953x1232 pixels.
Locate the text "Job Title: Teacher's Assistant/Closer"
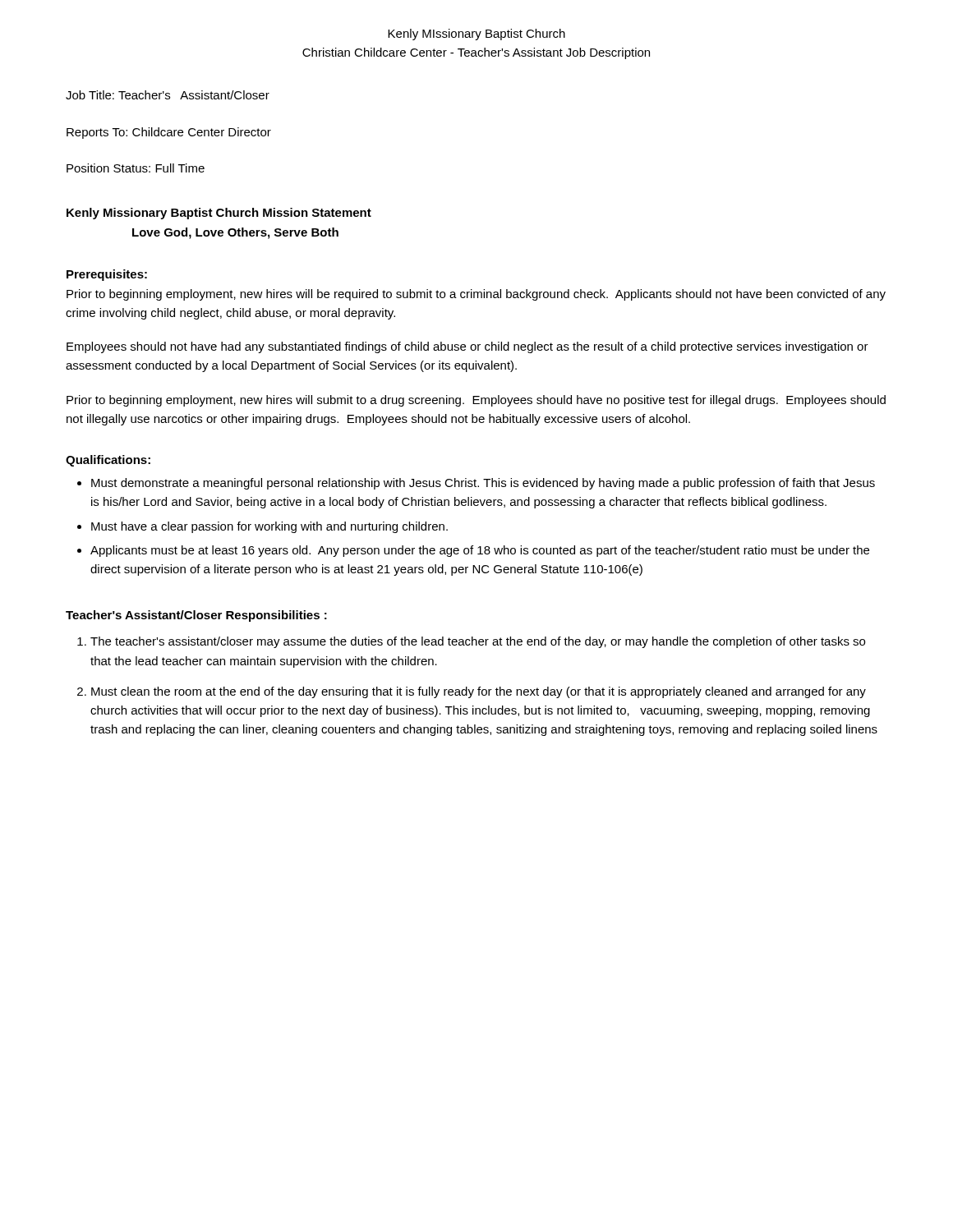point(167,95)
